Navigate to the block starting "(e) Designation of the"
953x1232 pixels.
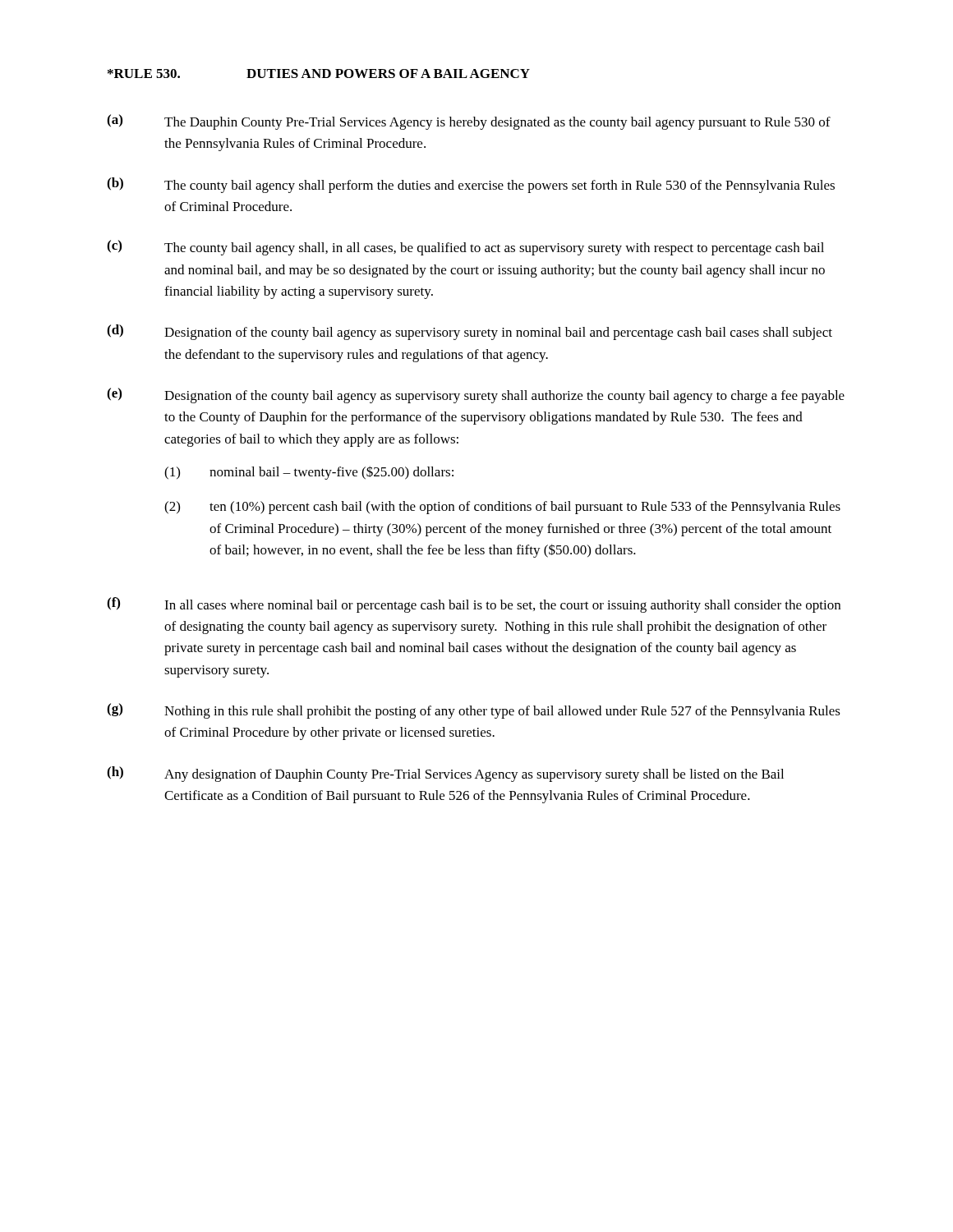pyautogui.click(x=476, y=395)
